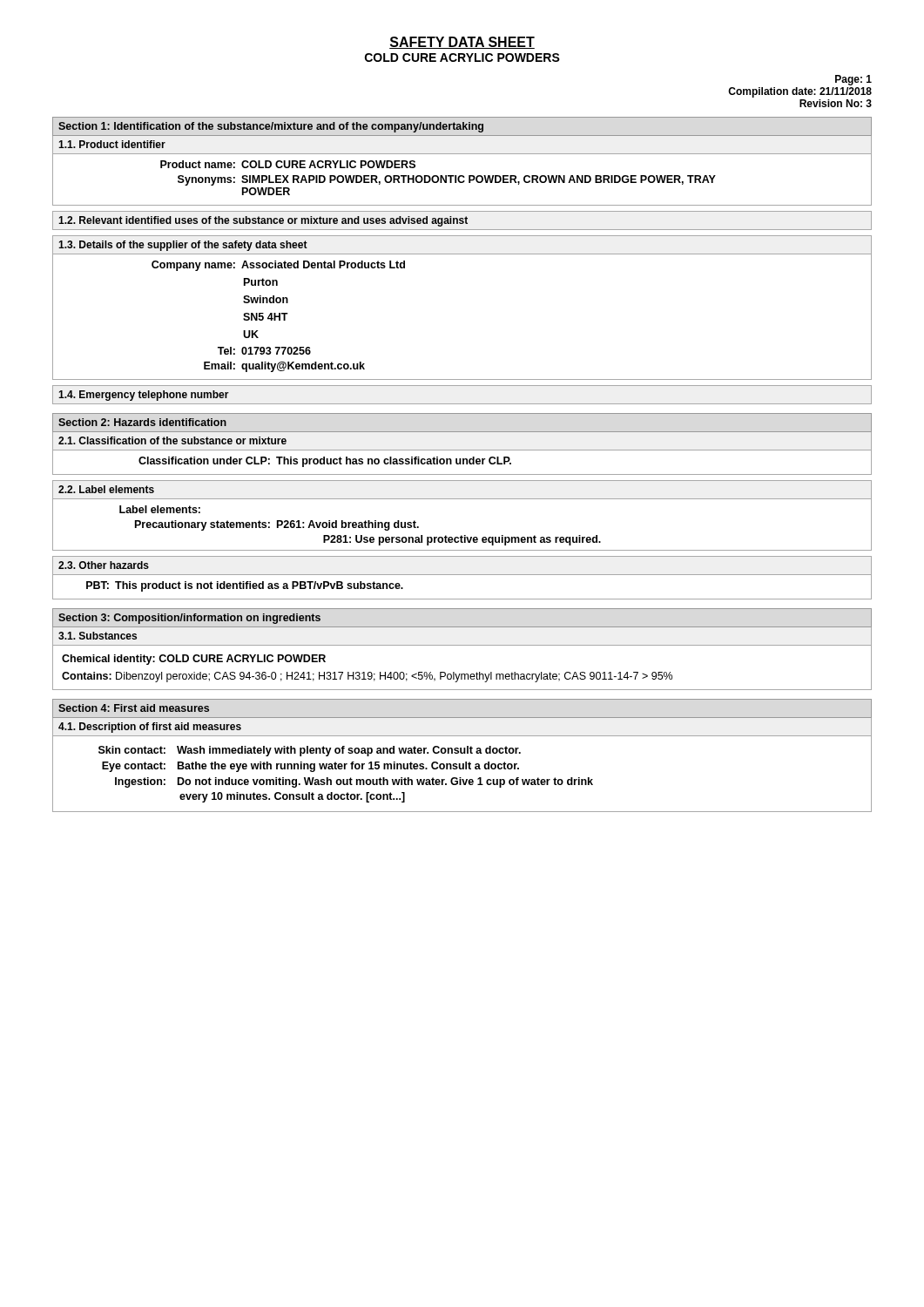The height and width of the screenshot is (1307, 924).
Task: Locate the section header that reads "Section 4: First aid measures"
Action: click(x=134, y=708)
